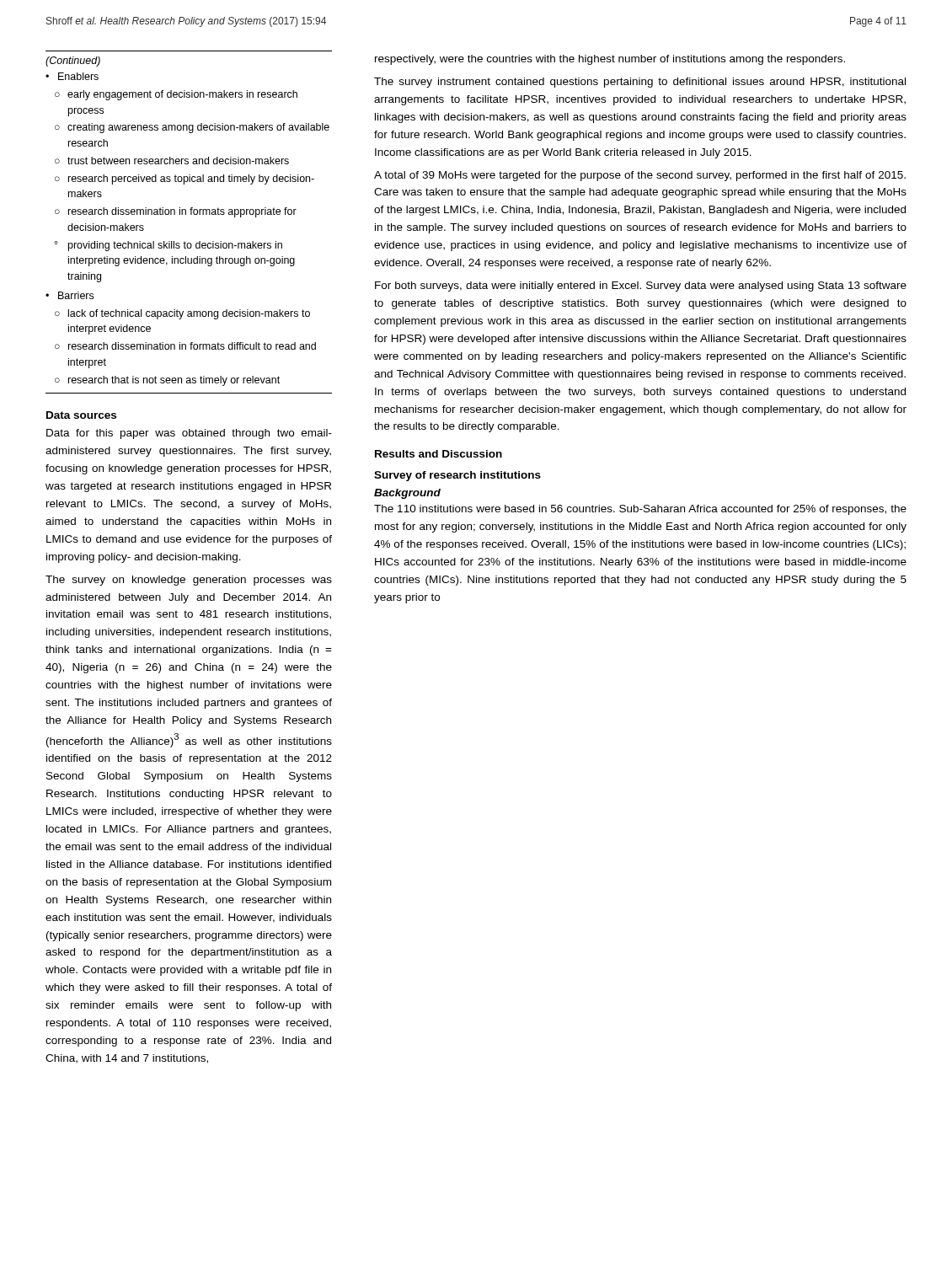Viewport: 952px width, 1264px height.
Task: Point to the block beginning "The 110 institutions were based in 56"
Action: 640,554
